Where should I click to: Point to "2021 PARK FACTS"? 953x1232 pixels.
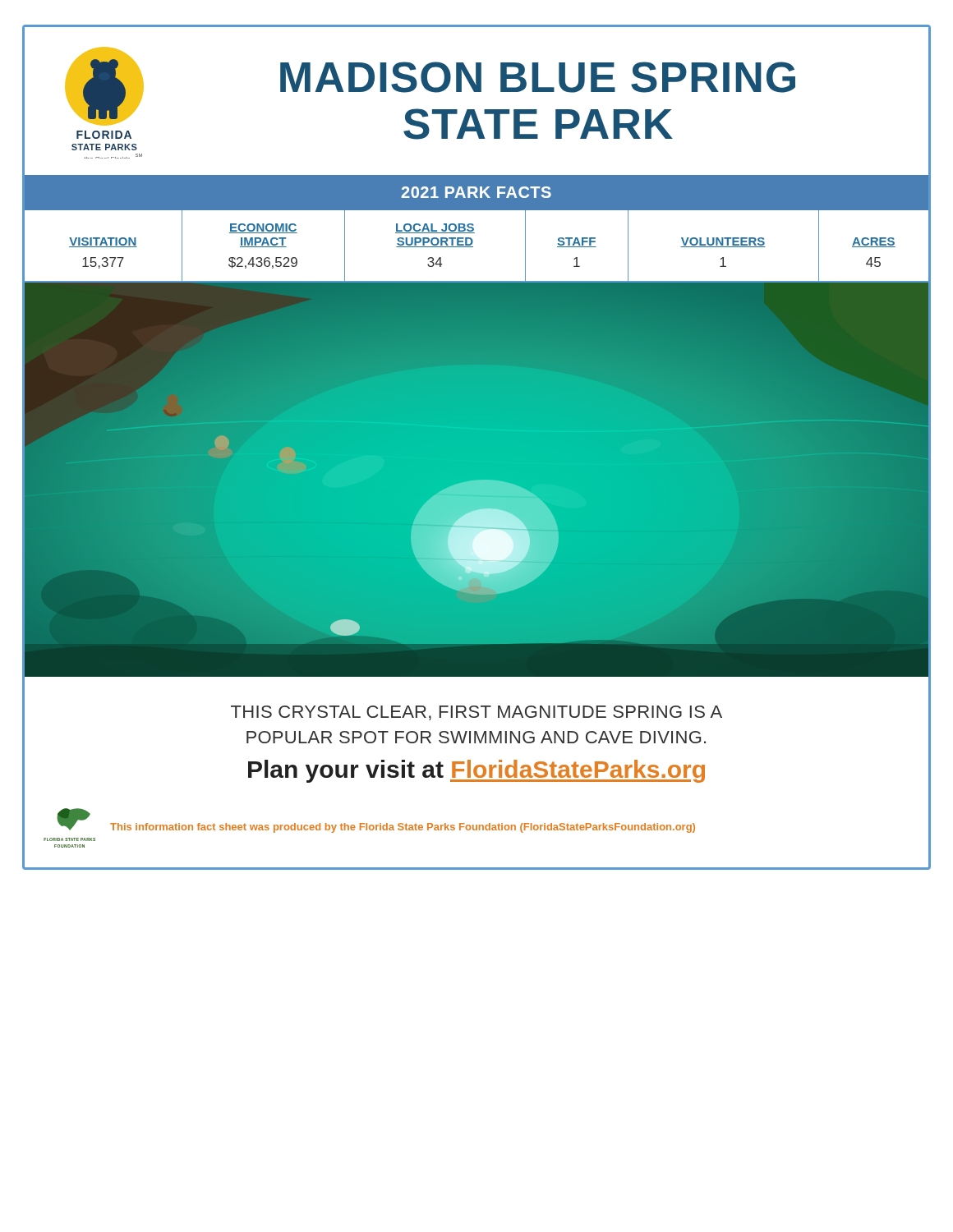pyautogui.click(x=476, y=192)
